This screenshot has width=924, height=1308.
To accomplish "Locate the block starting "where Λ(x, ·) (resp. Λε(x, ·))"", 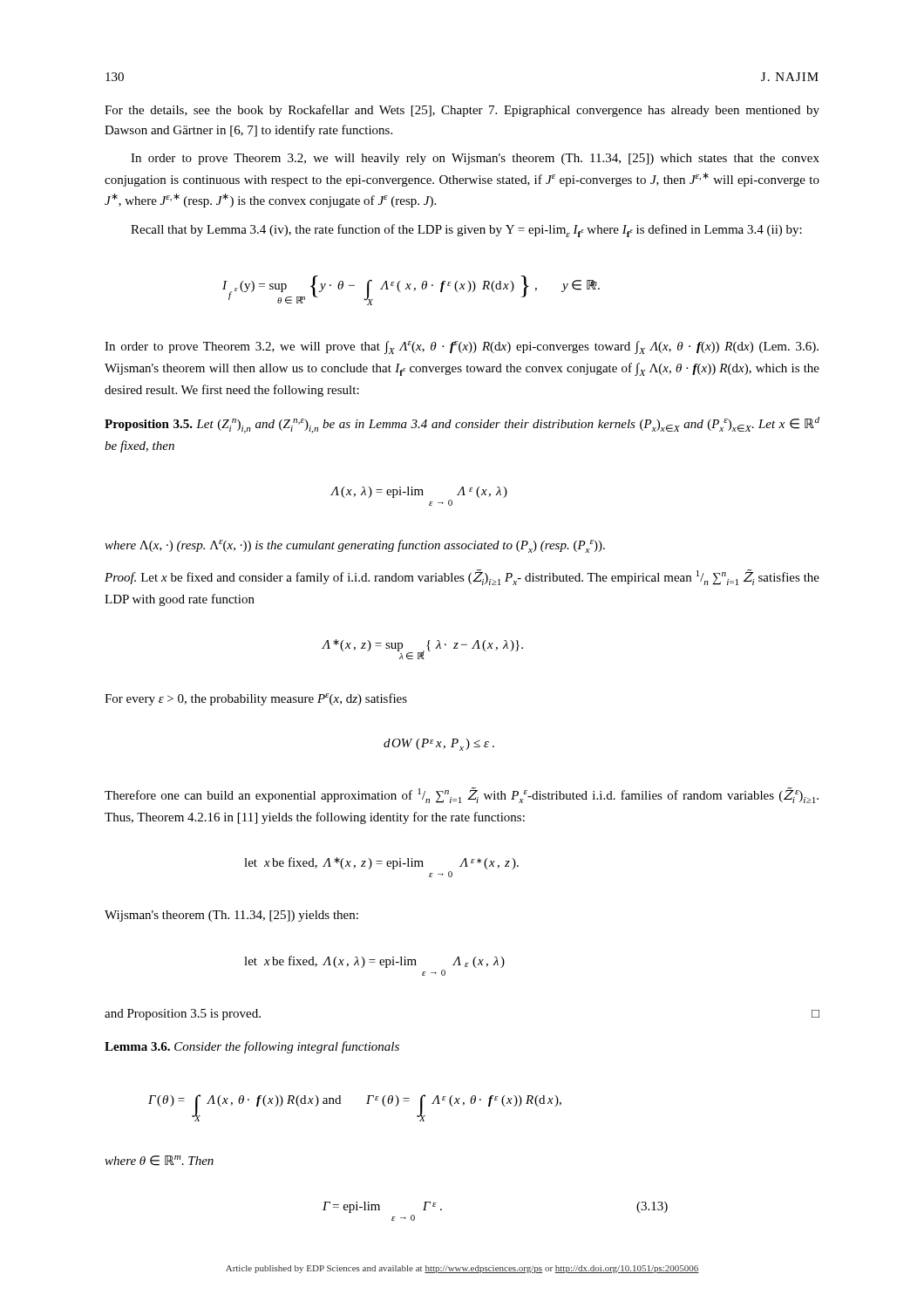I will [x=462, y=545].
